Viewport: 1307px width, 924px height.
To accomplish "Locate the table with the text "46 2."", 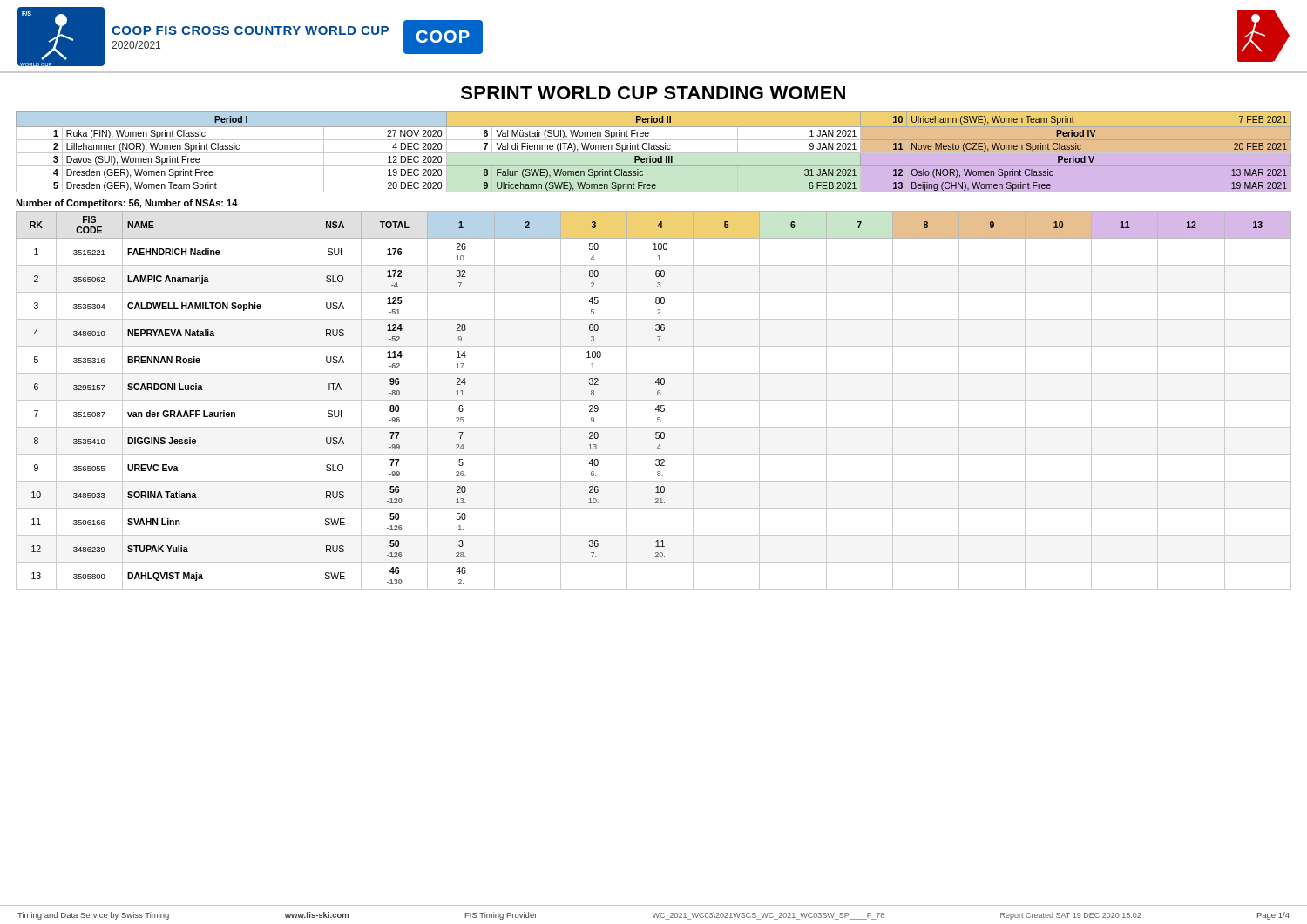I will 654,400.
